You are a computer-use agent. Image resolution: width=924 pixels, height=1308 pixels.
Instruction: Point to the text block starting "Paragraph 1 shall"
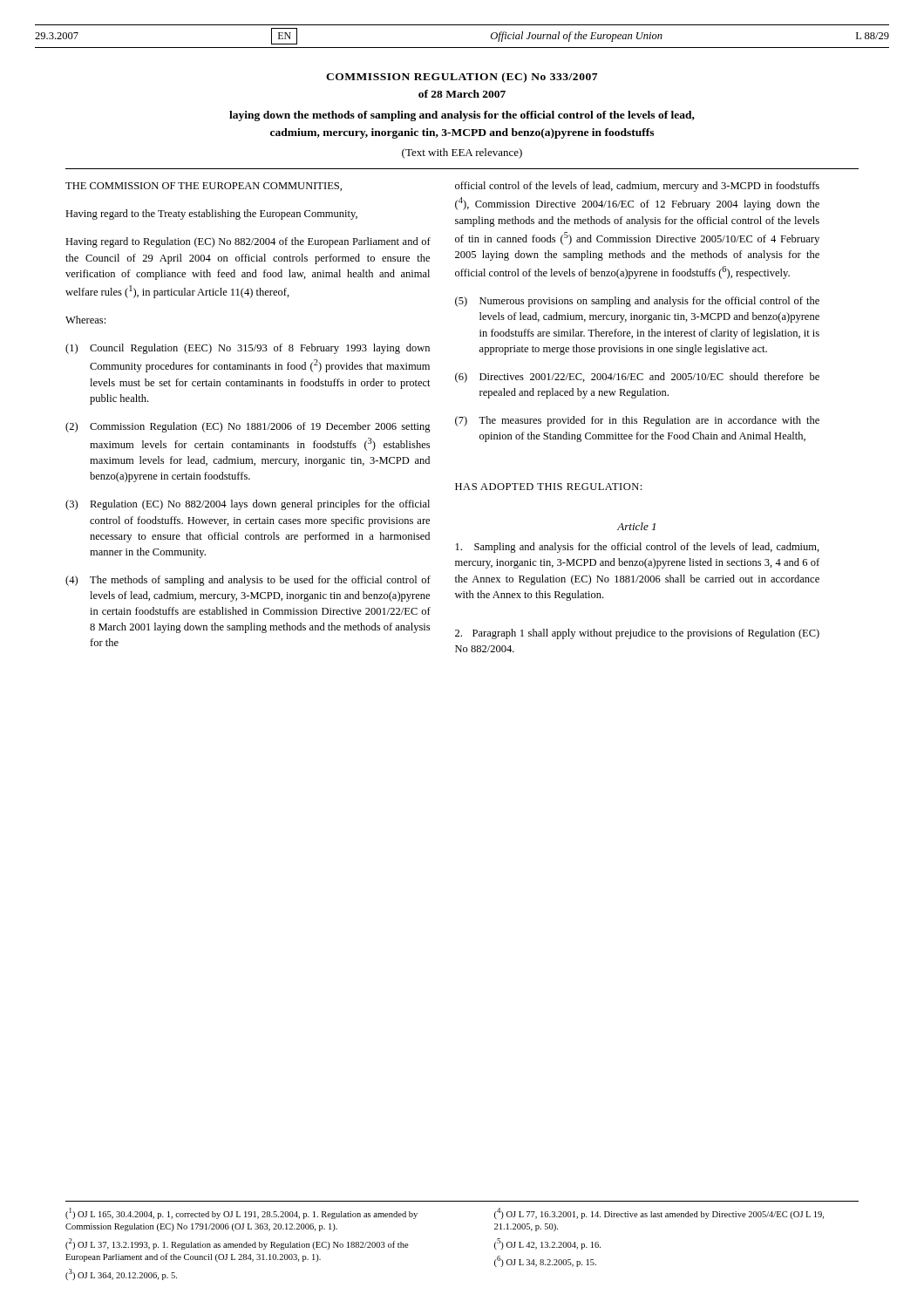pos(637,641)
